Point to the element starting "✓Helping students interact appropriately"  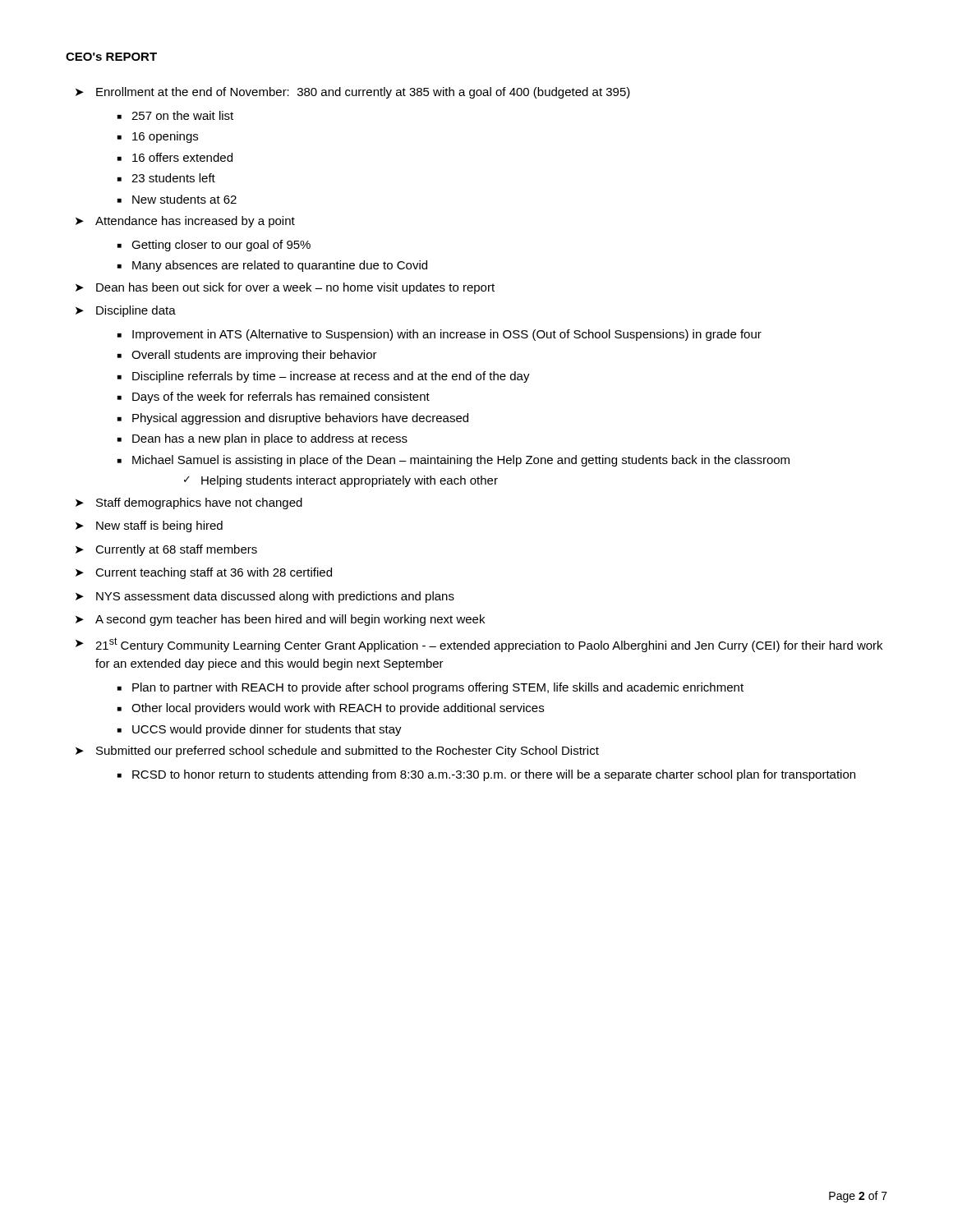[341, 481]
